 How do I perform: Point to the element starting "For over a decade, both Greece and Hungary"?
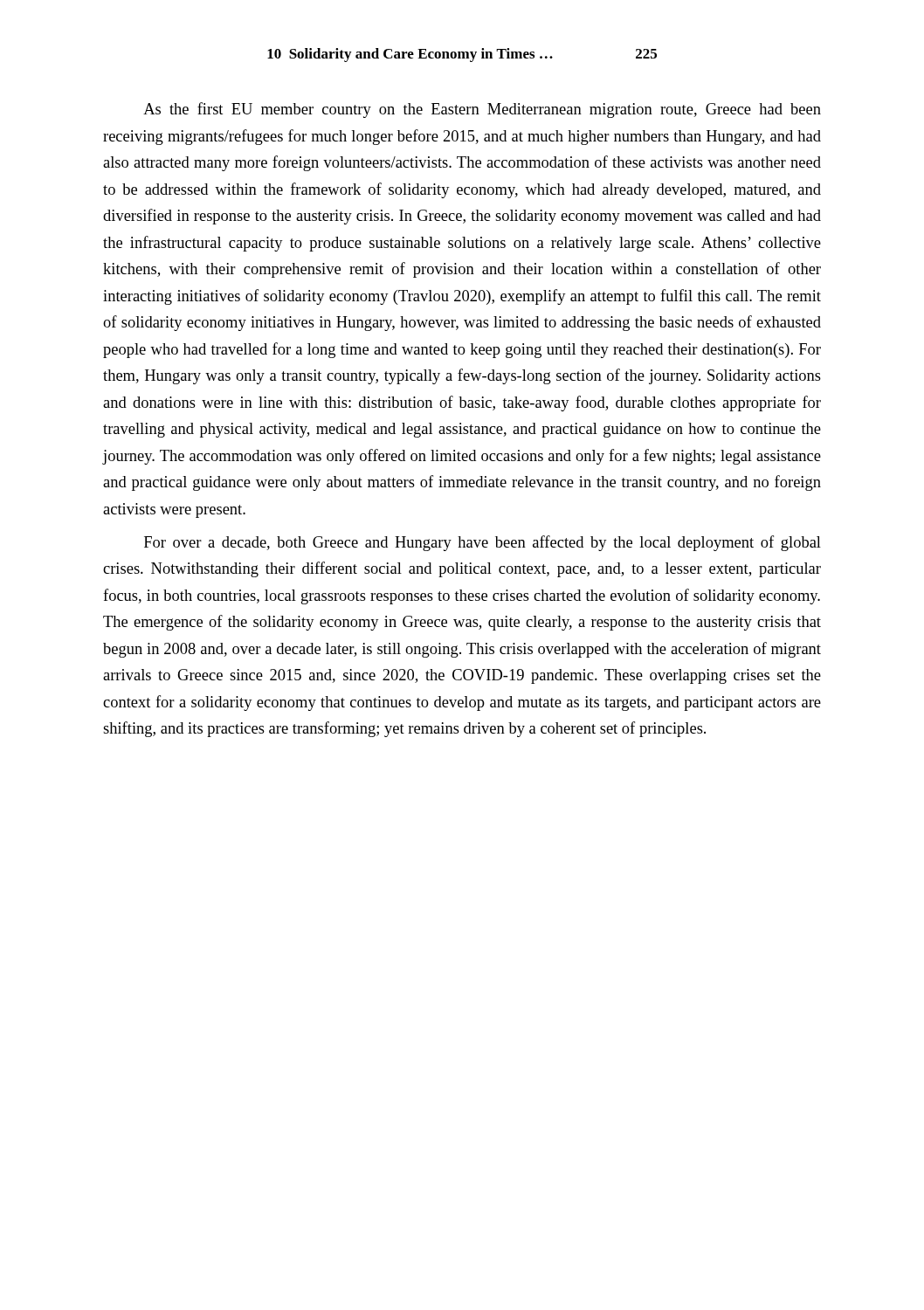click(462, 636)
